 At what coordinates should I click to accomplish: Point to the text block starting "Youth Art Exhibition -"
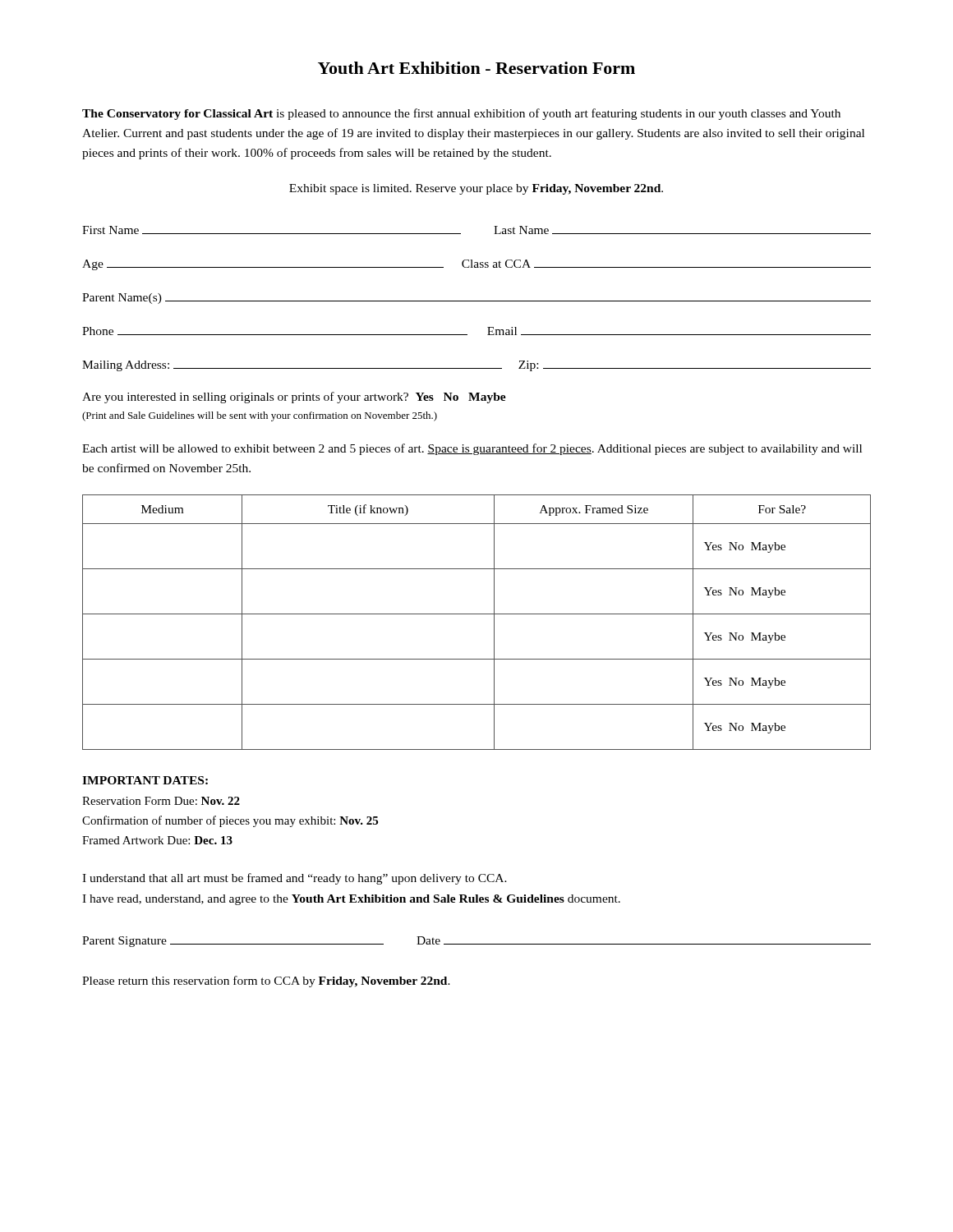coord(476,68)
